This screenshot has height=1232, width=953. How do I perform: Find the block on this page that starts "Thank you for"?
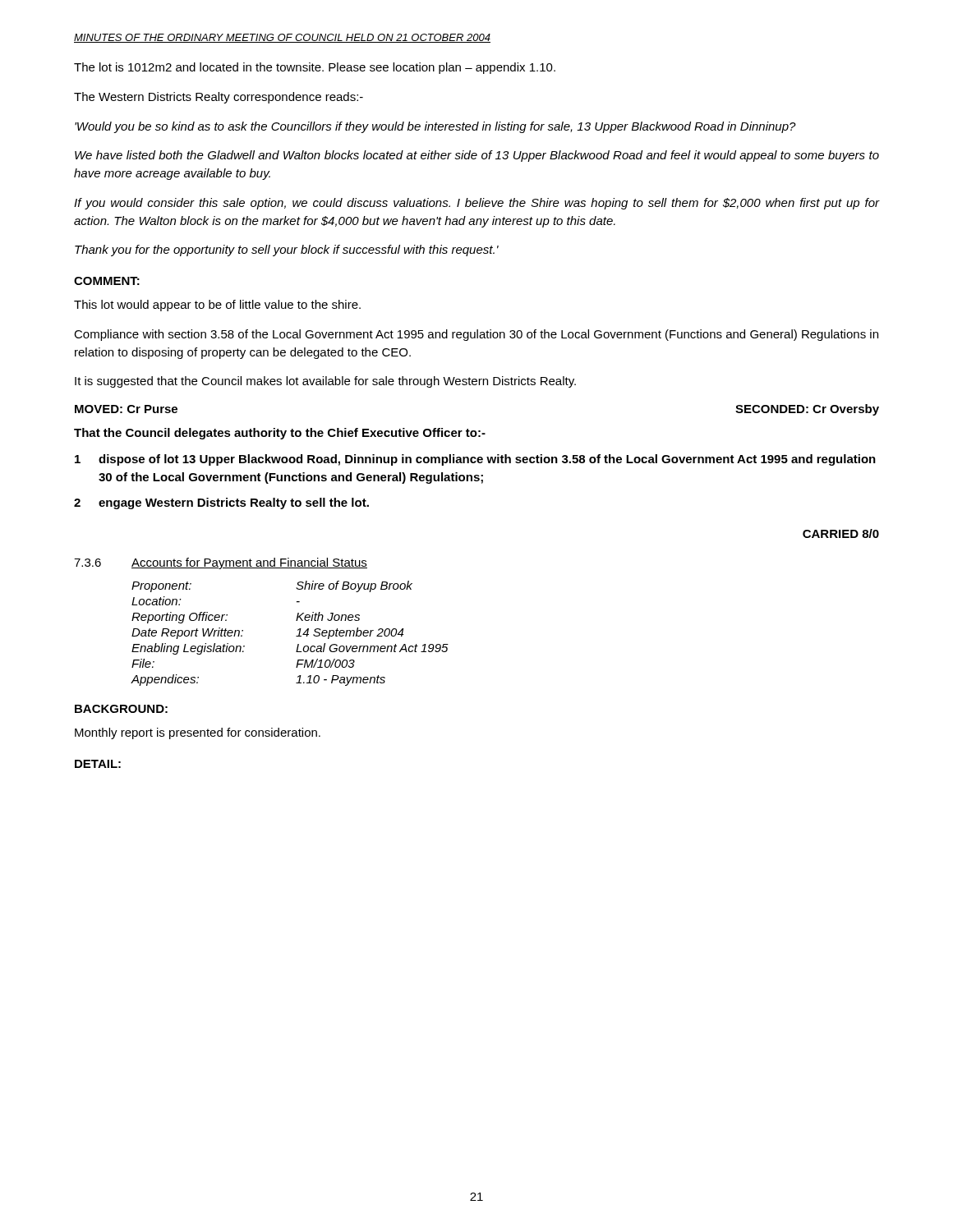pos(476,250)
